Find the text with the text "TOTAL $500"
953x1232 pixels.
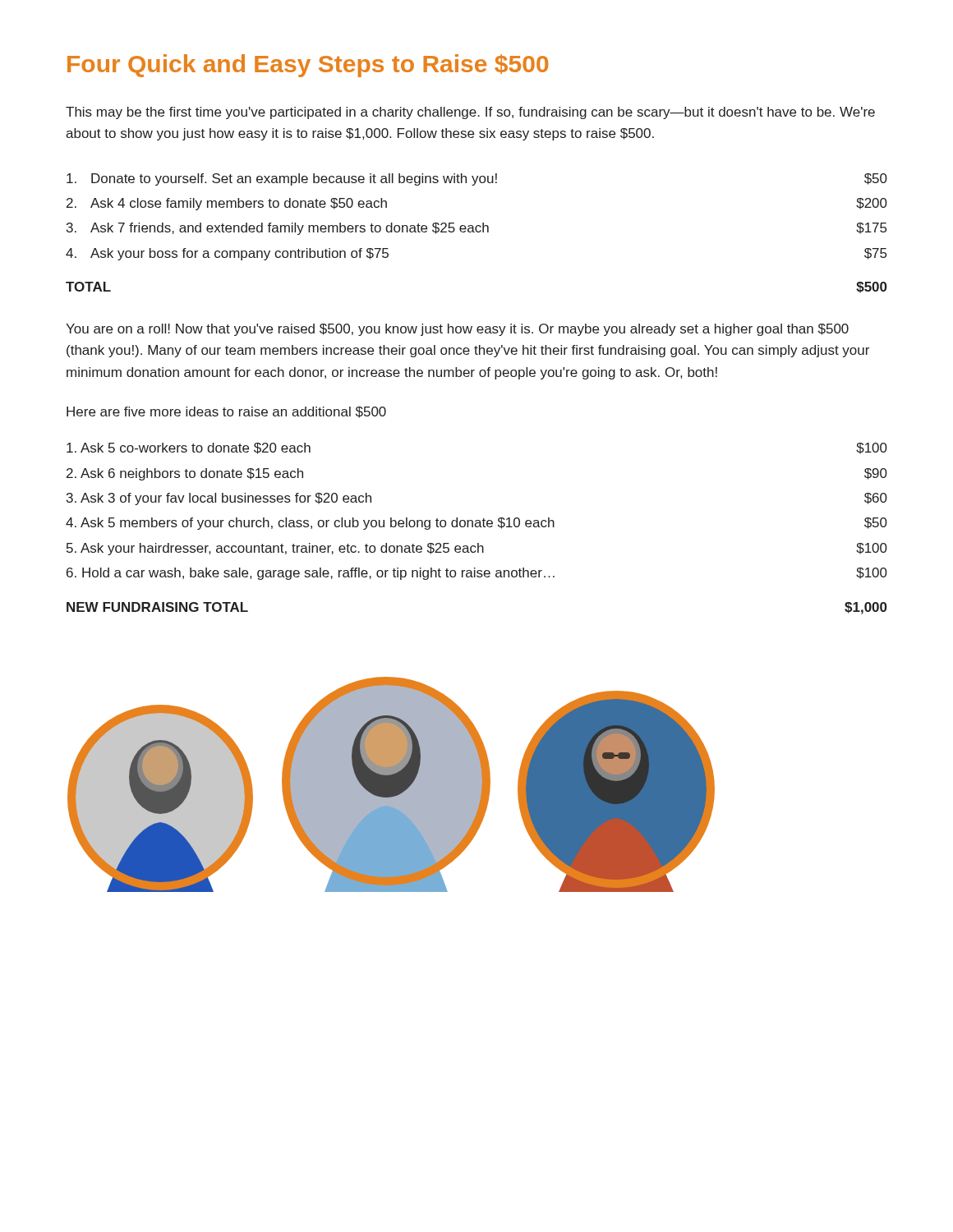83,287
